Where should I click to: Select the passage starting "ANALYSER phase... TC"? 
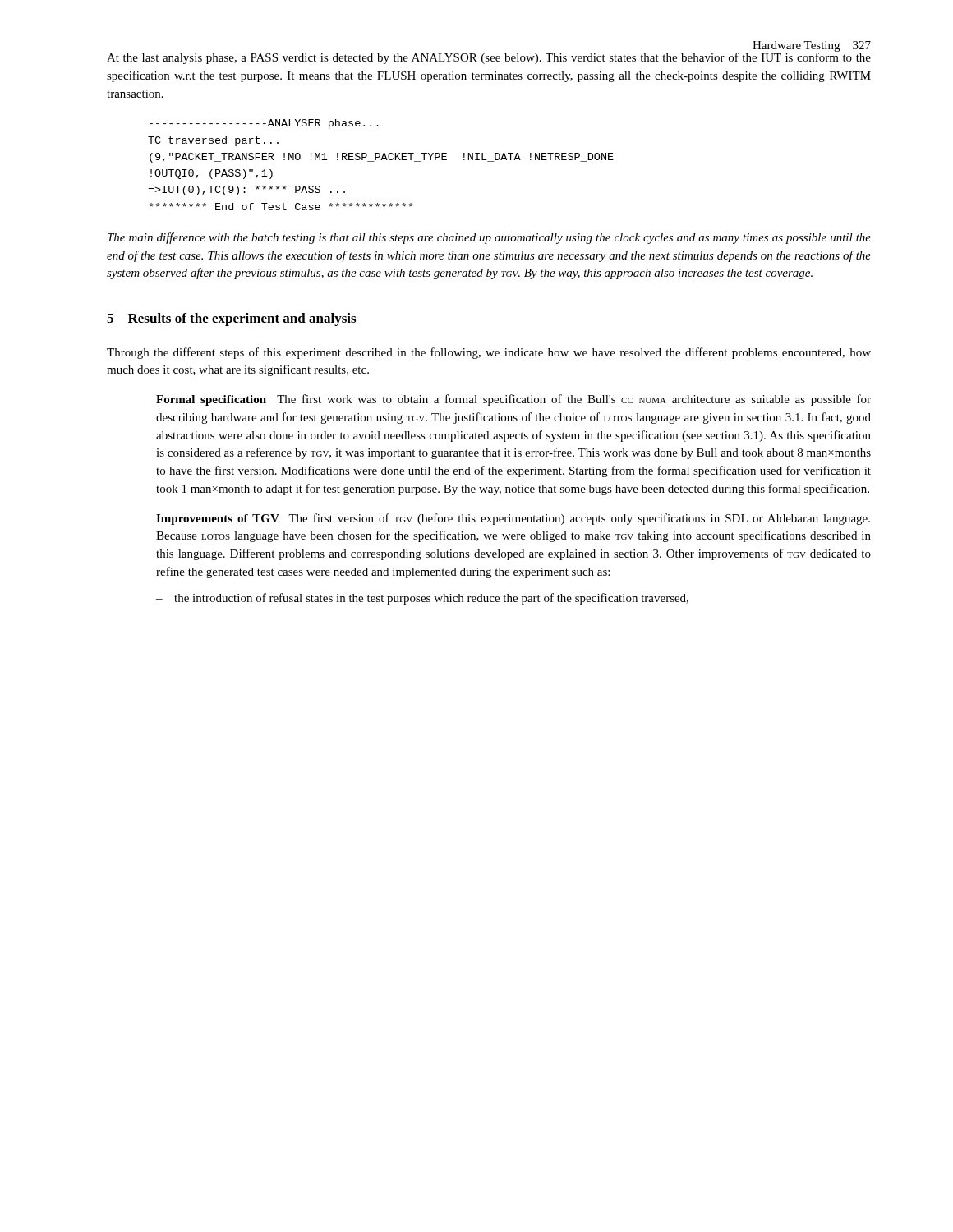(381, 165)
